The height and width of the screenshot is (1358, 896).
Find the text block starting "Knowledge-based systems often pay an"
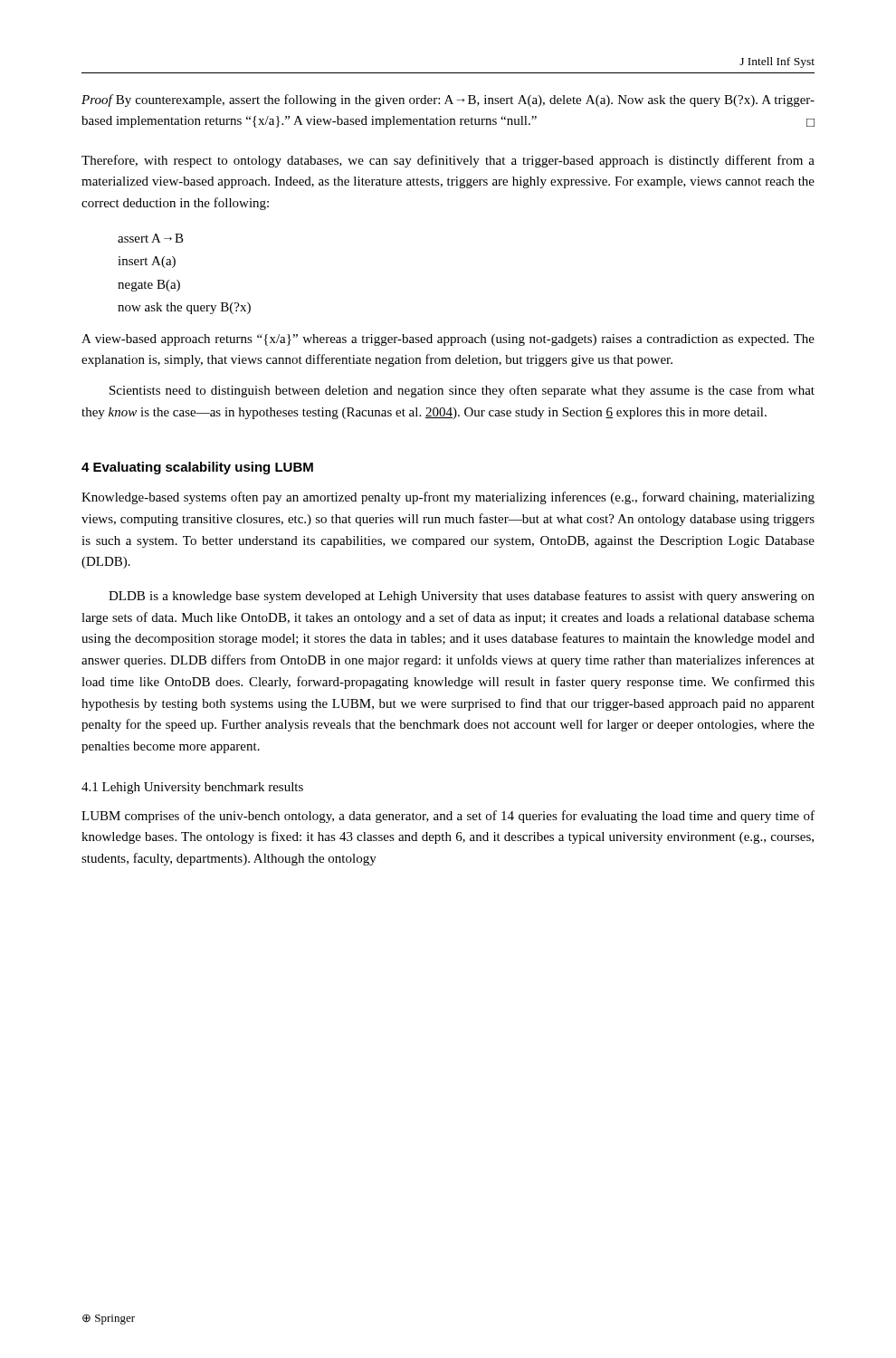(448, 529)
